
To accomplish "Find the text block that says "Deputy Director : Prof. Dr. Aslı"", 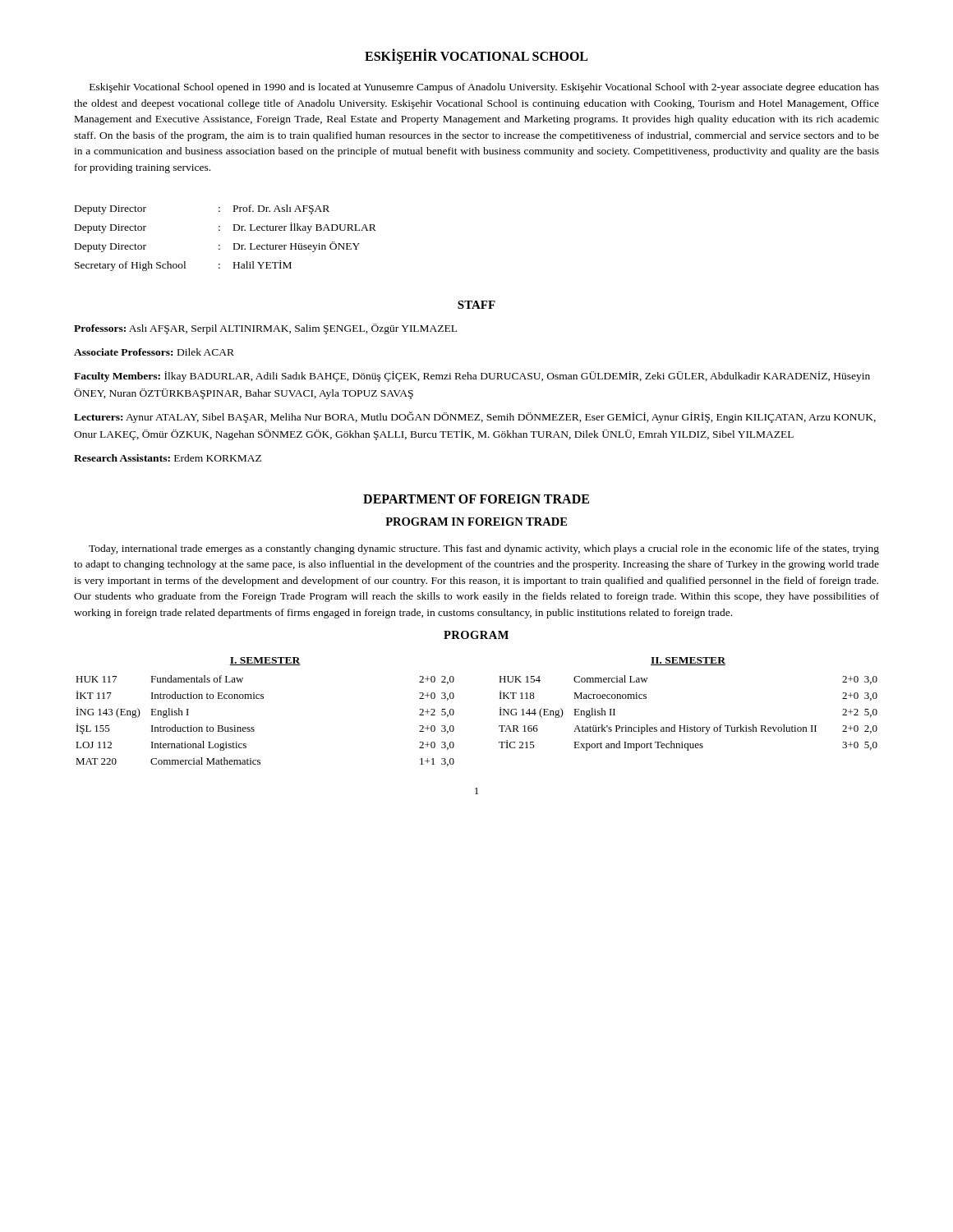I will pos(111,209).
